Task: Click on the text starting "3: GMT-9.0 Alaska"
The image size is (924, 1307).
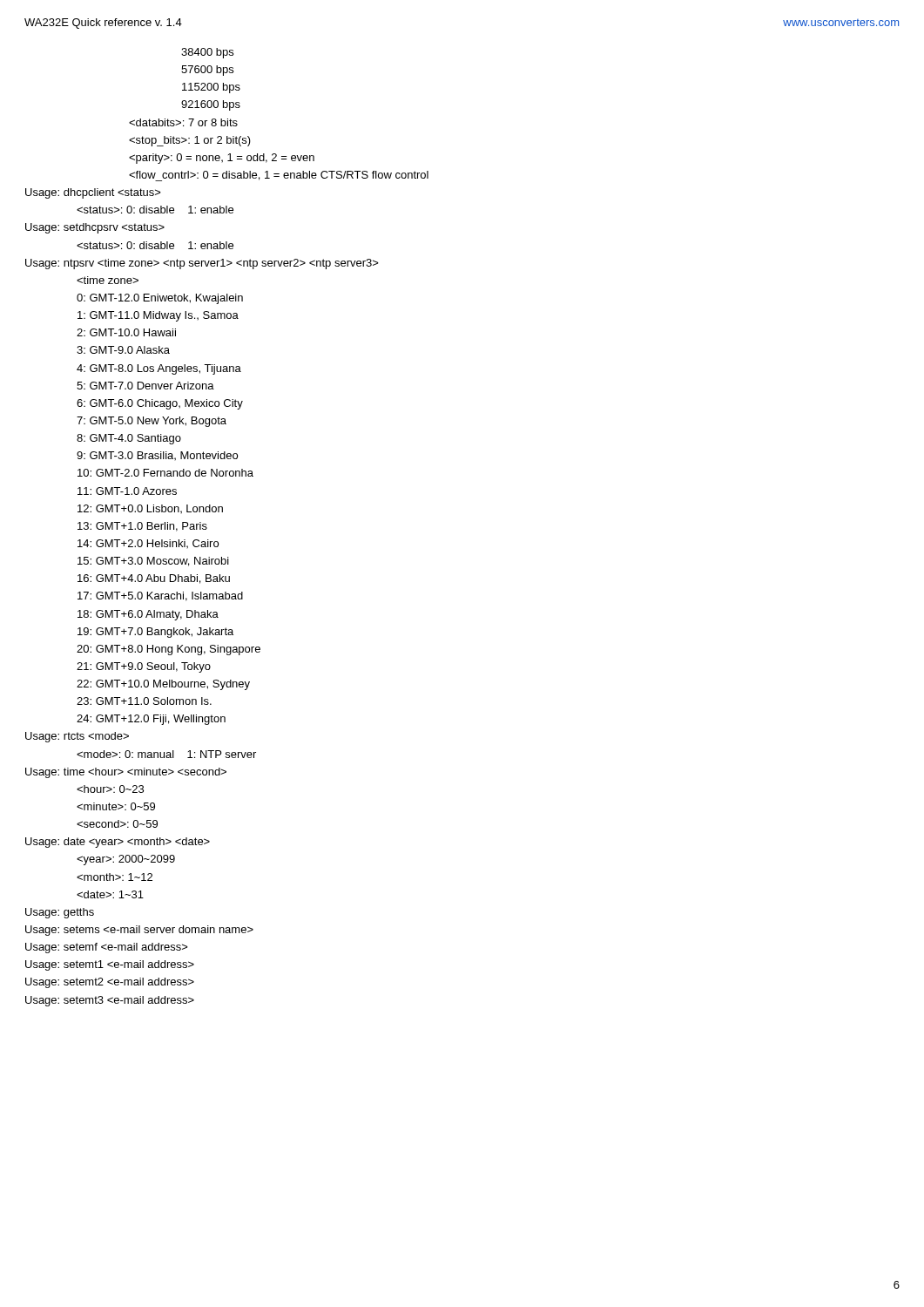Action: click(123, 350)
